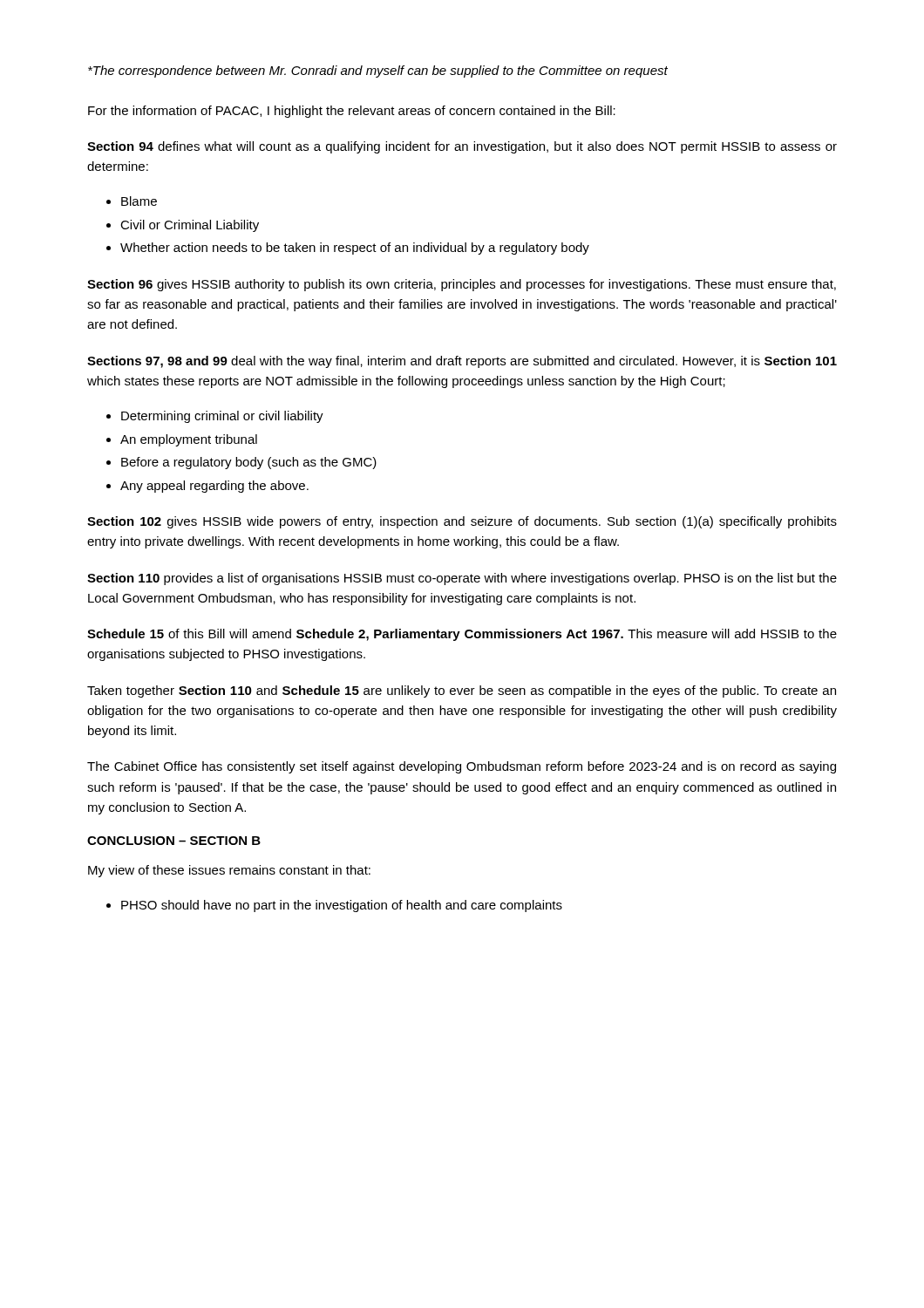
Task: Select the text block starting "The correspondence between Mr. Conradi and myself"
Action: (377, 70)
